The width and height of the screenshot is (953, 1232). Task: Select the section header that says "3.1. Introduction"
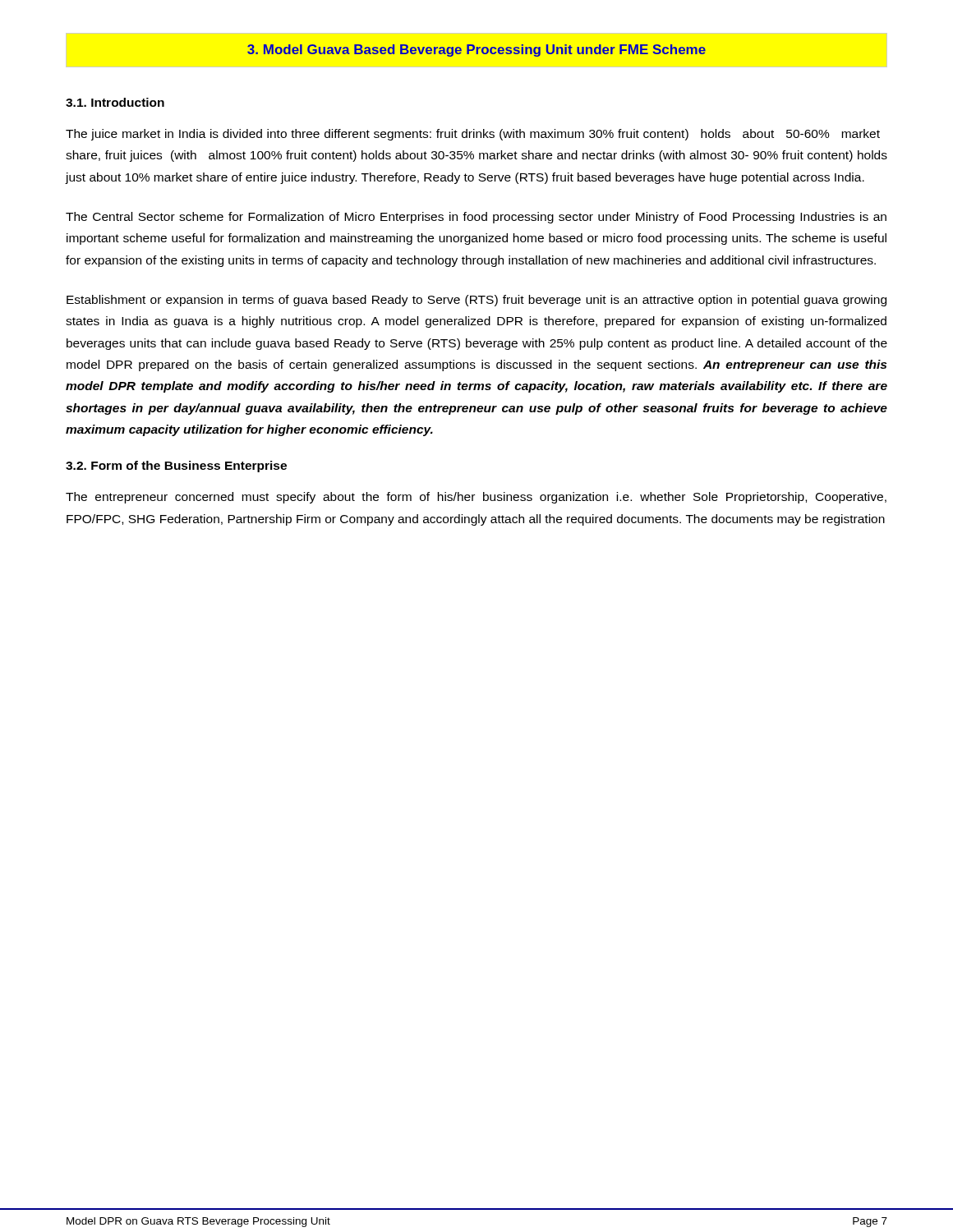[115, 102]
